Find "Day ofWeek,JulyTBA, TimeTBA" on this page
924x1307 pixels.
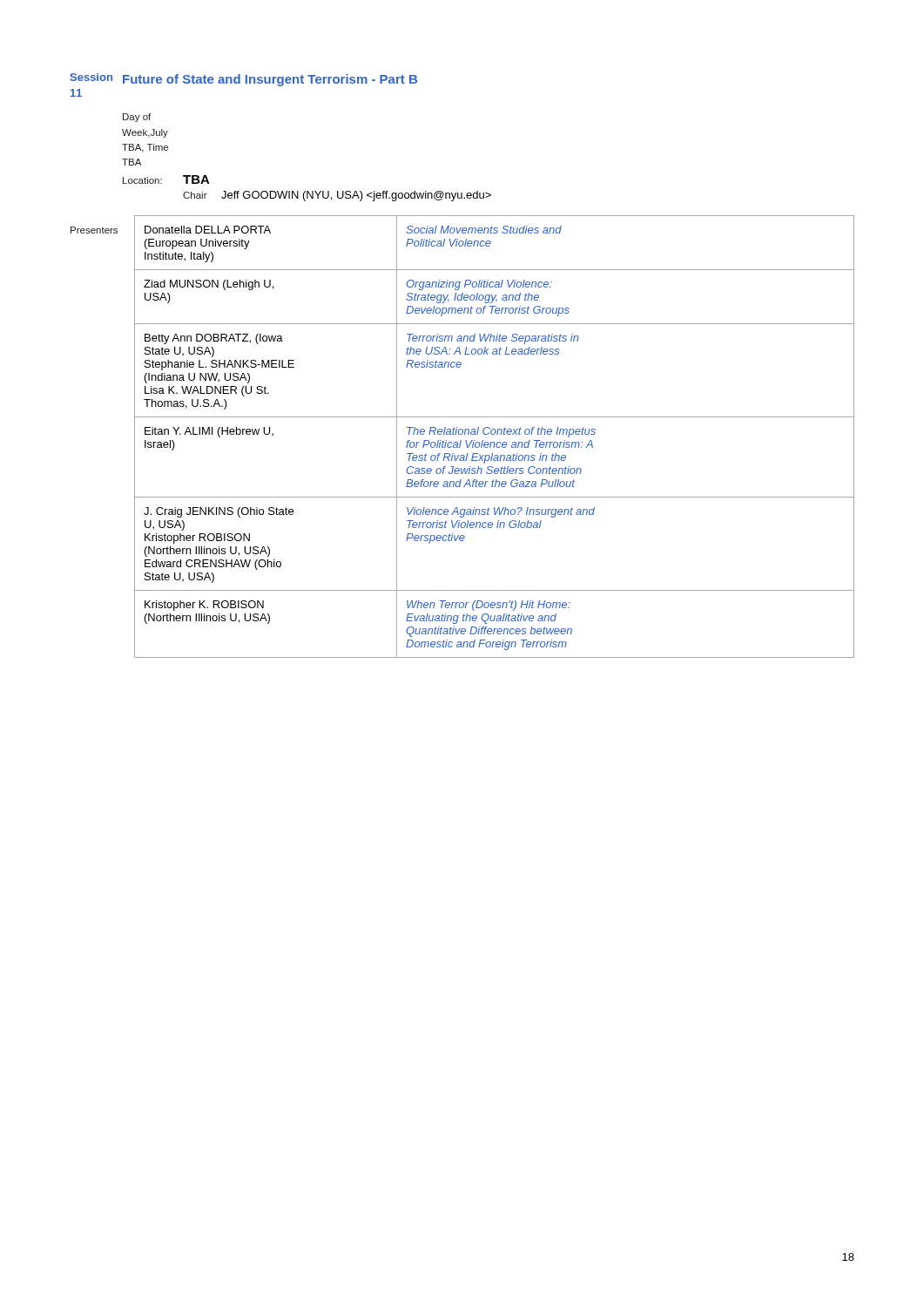click(137, 118)
